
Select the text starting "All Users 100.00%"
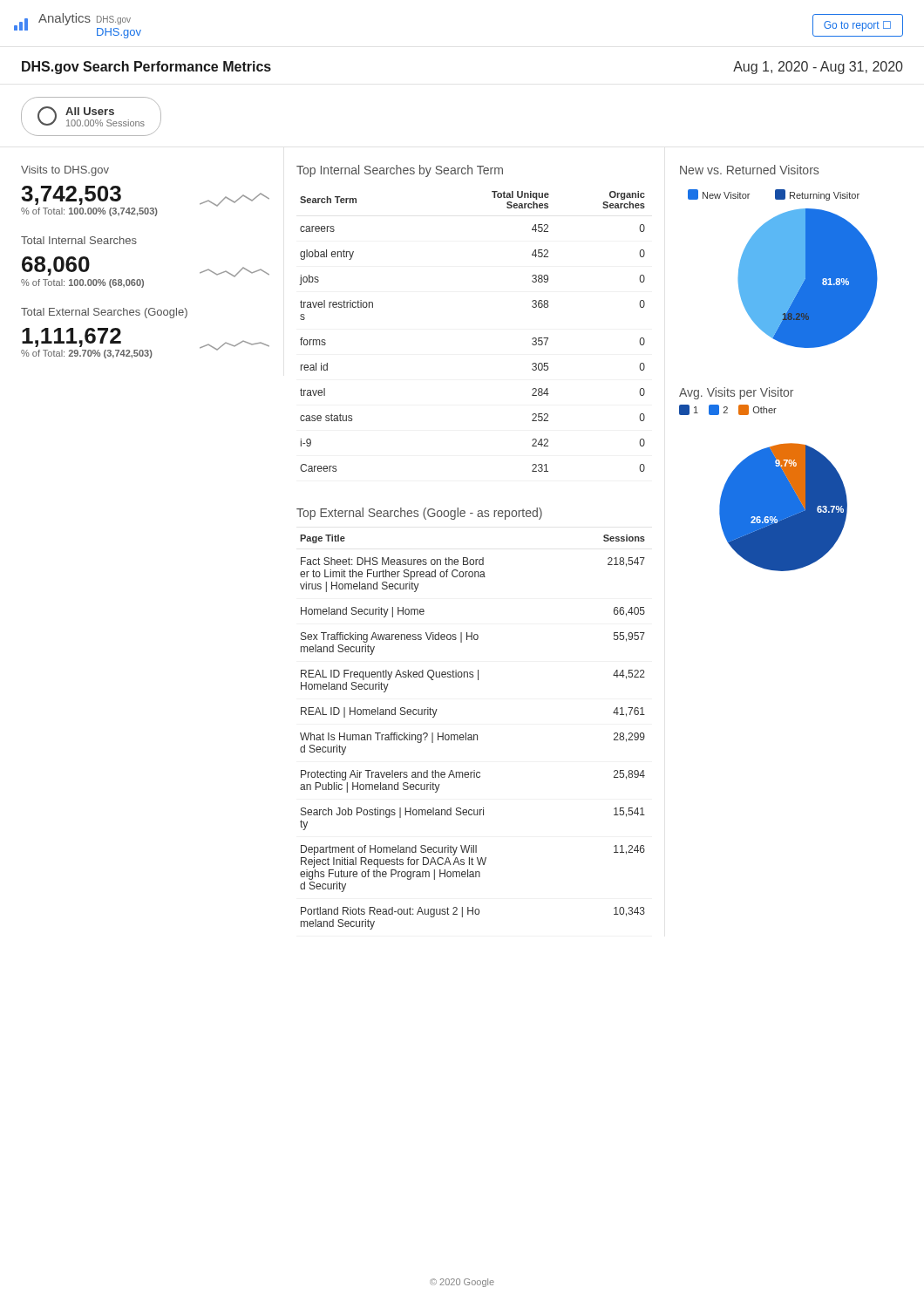91,116
